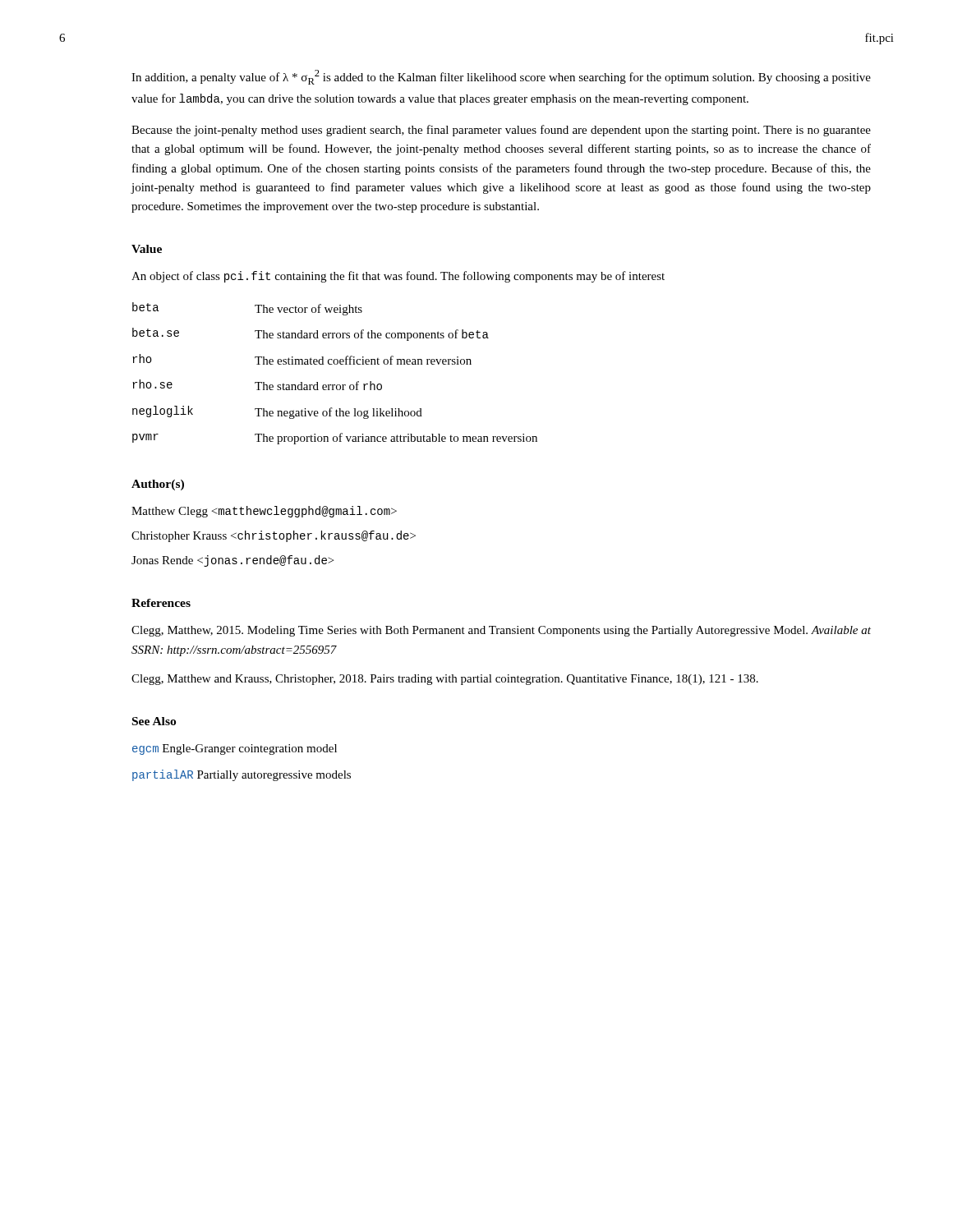Screen dimensions: 1232x953
Task: Click on the element starting "Jonas Rende"
Action: click(x=233, y=560)
